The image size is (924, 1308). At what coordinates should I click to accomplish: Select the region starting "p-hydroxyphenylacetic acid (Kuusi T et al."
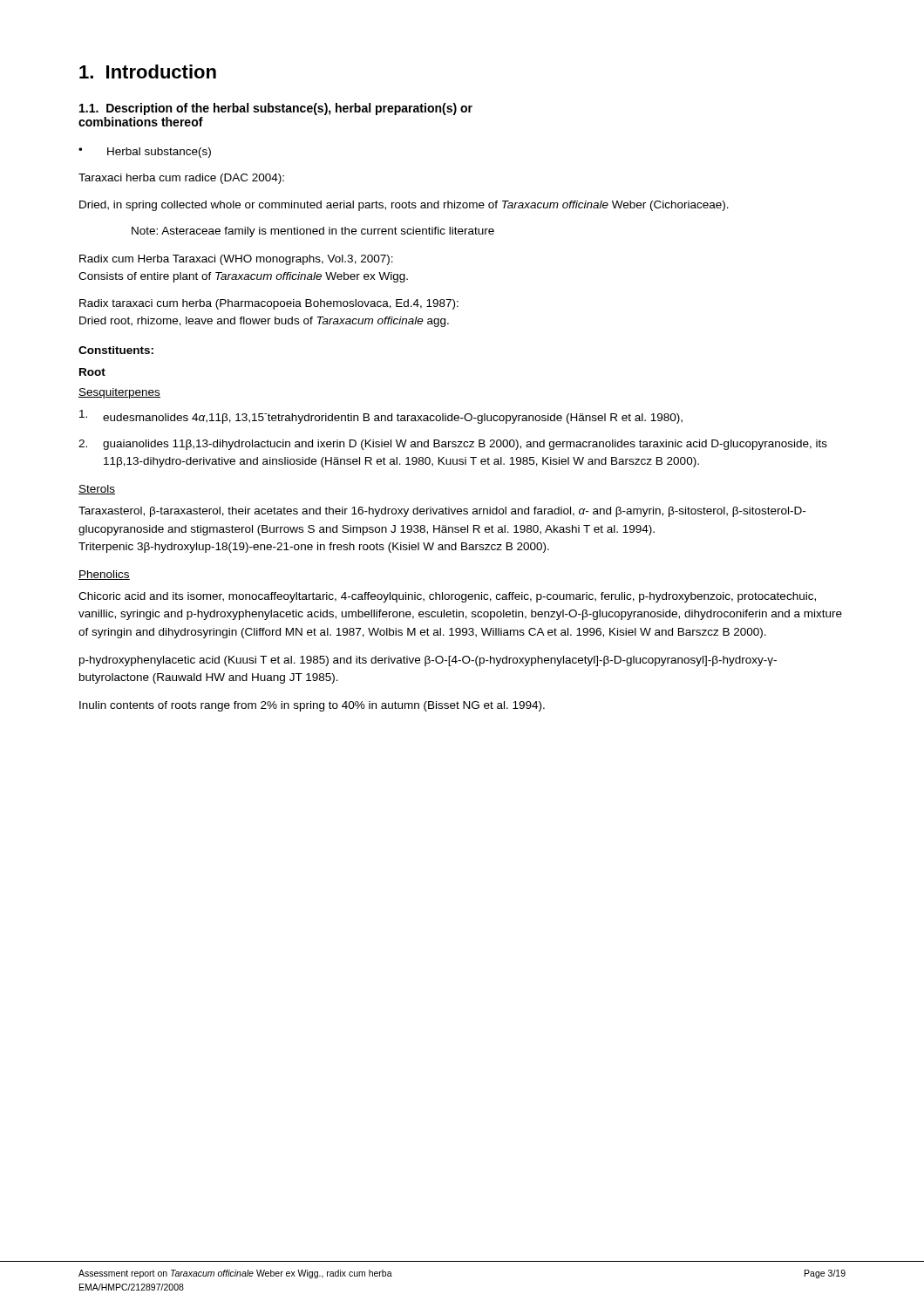pos(428,668)
